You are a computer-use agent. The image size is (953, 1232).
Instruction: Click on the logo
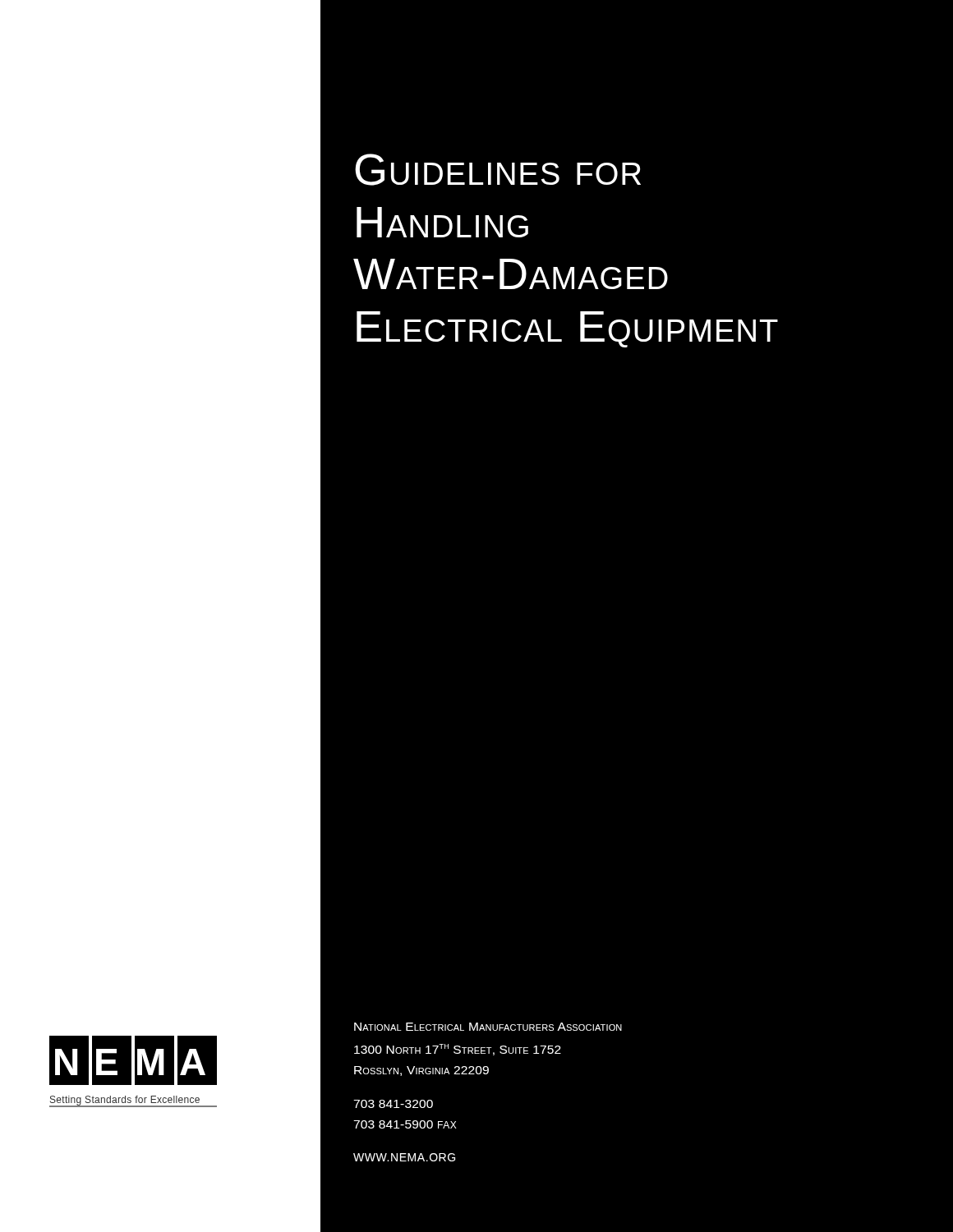coord(172,1076)
